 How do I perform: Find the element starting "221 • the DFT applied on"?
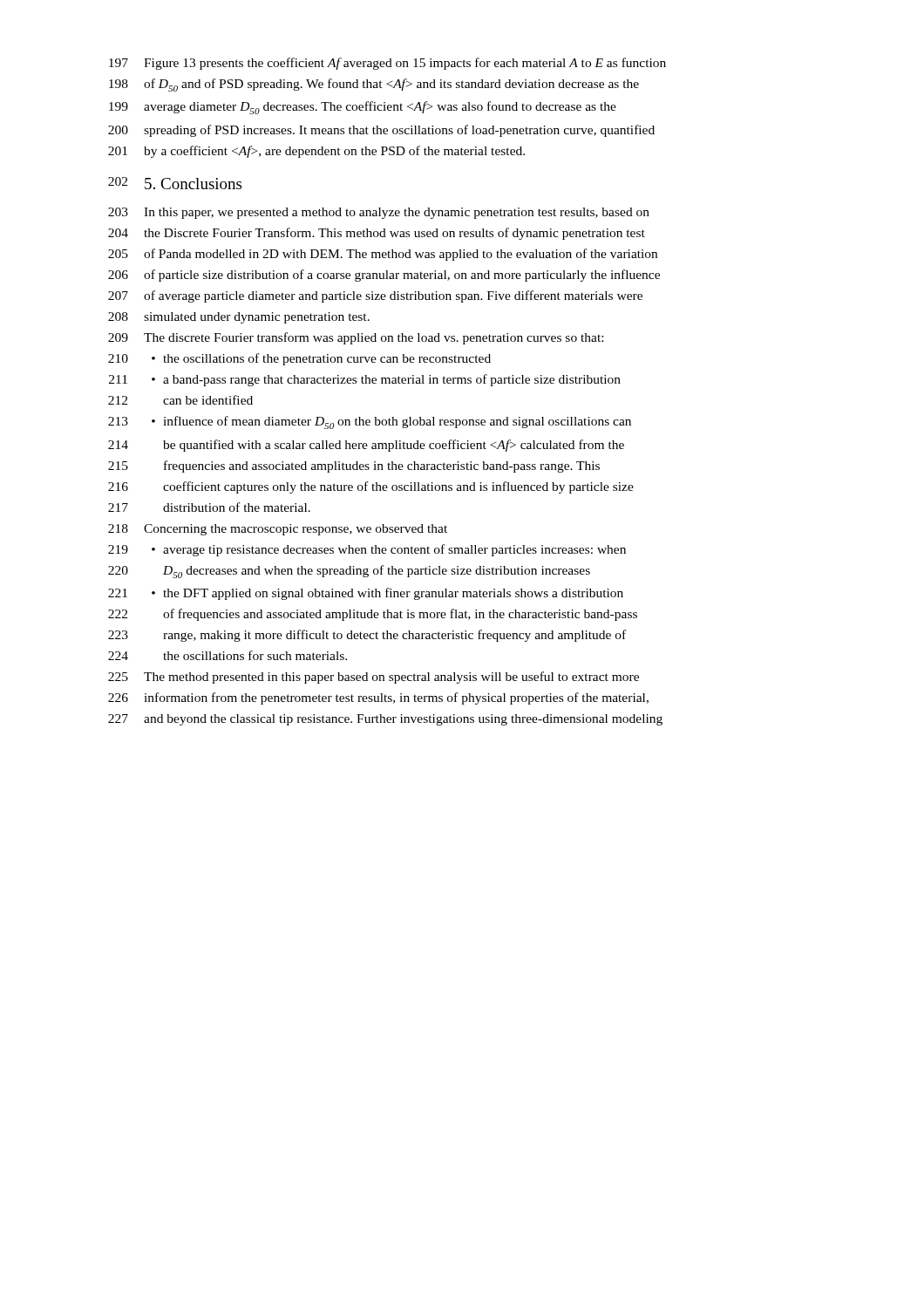click(x=462, y=624)
